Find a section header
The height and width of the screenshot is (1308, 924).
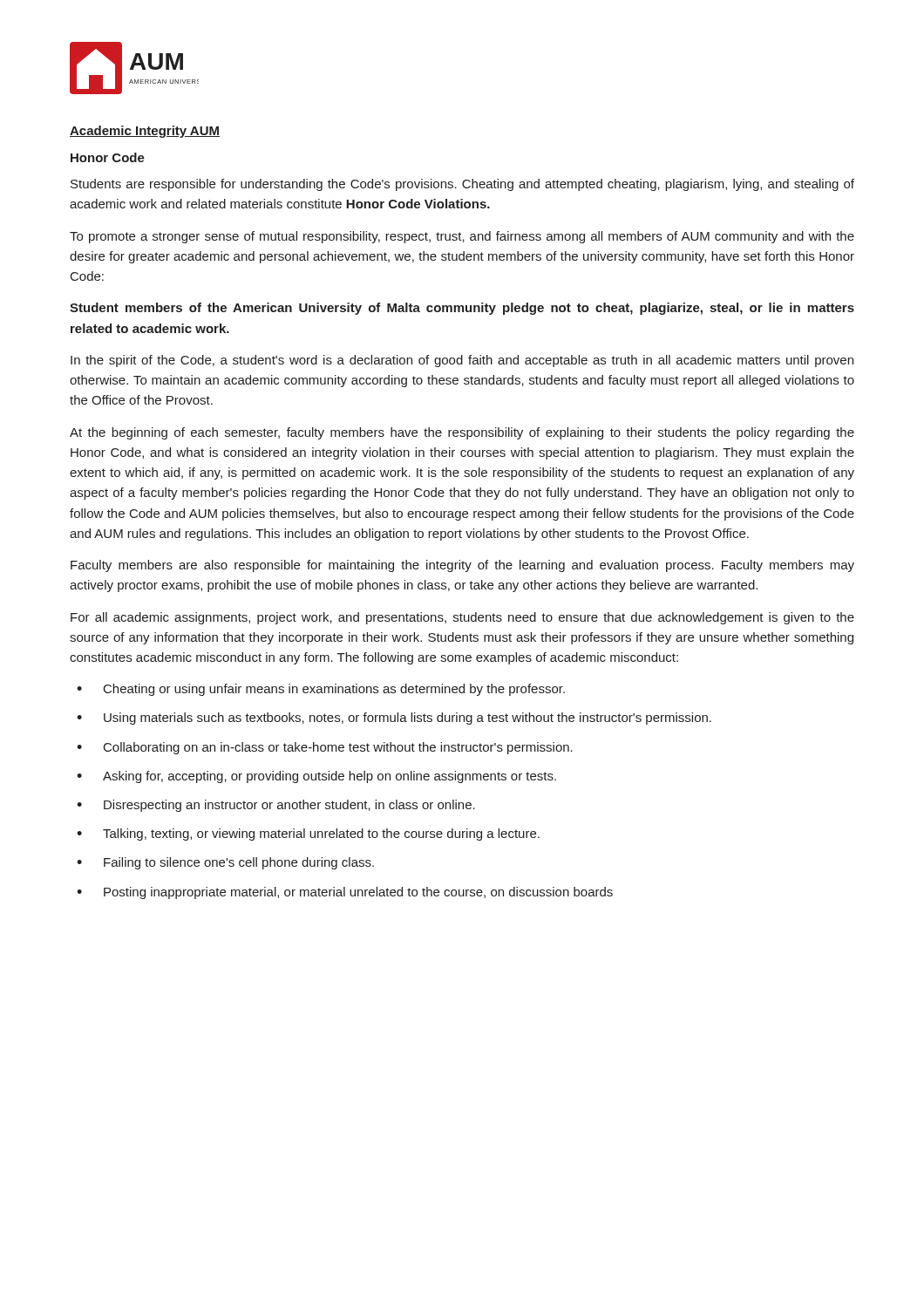coord(107,157)
